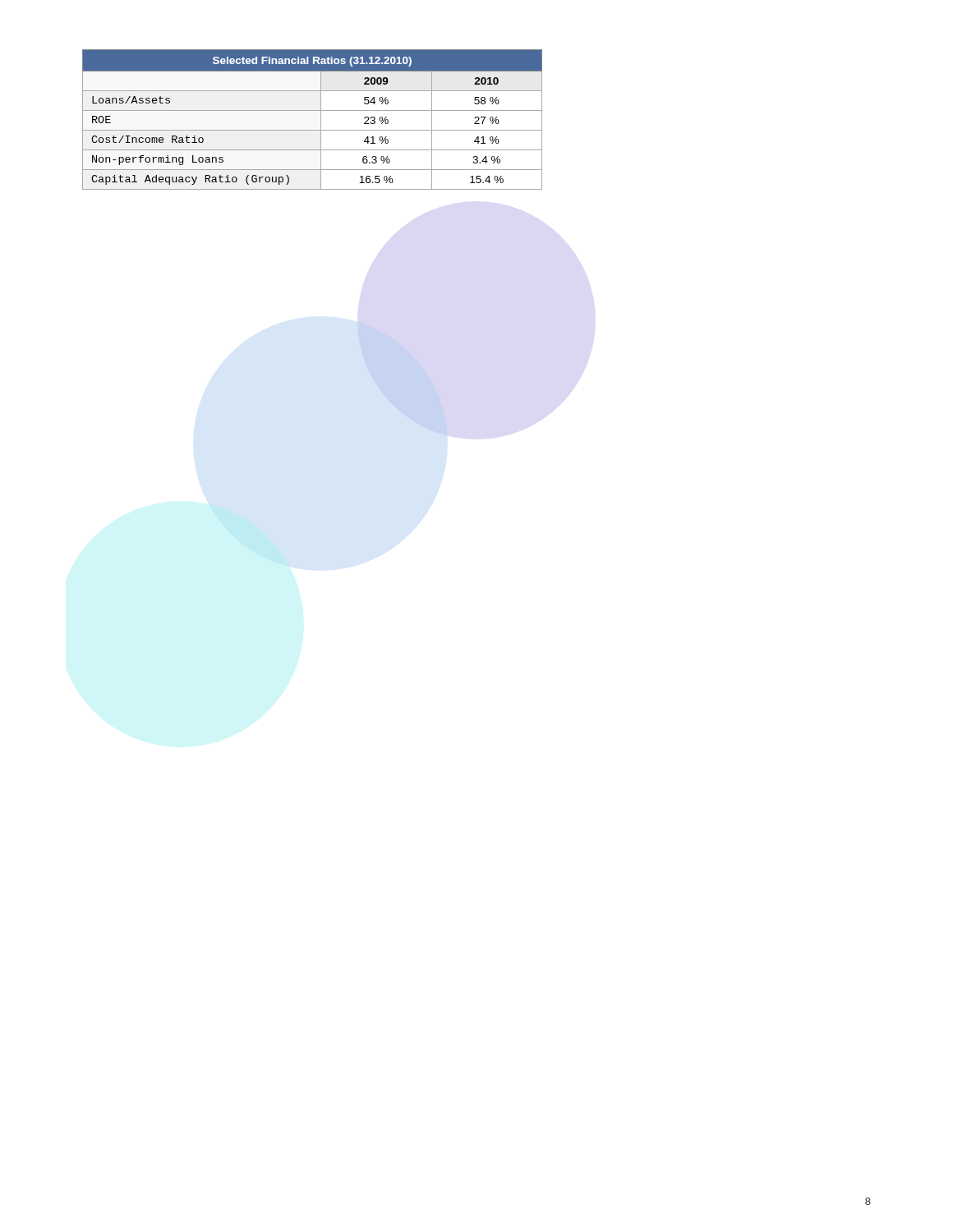Select the table that reads "23 %"
The image size is (953, 1232).
(x=476, y=120)
